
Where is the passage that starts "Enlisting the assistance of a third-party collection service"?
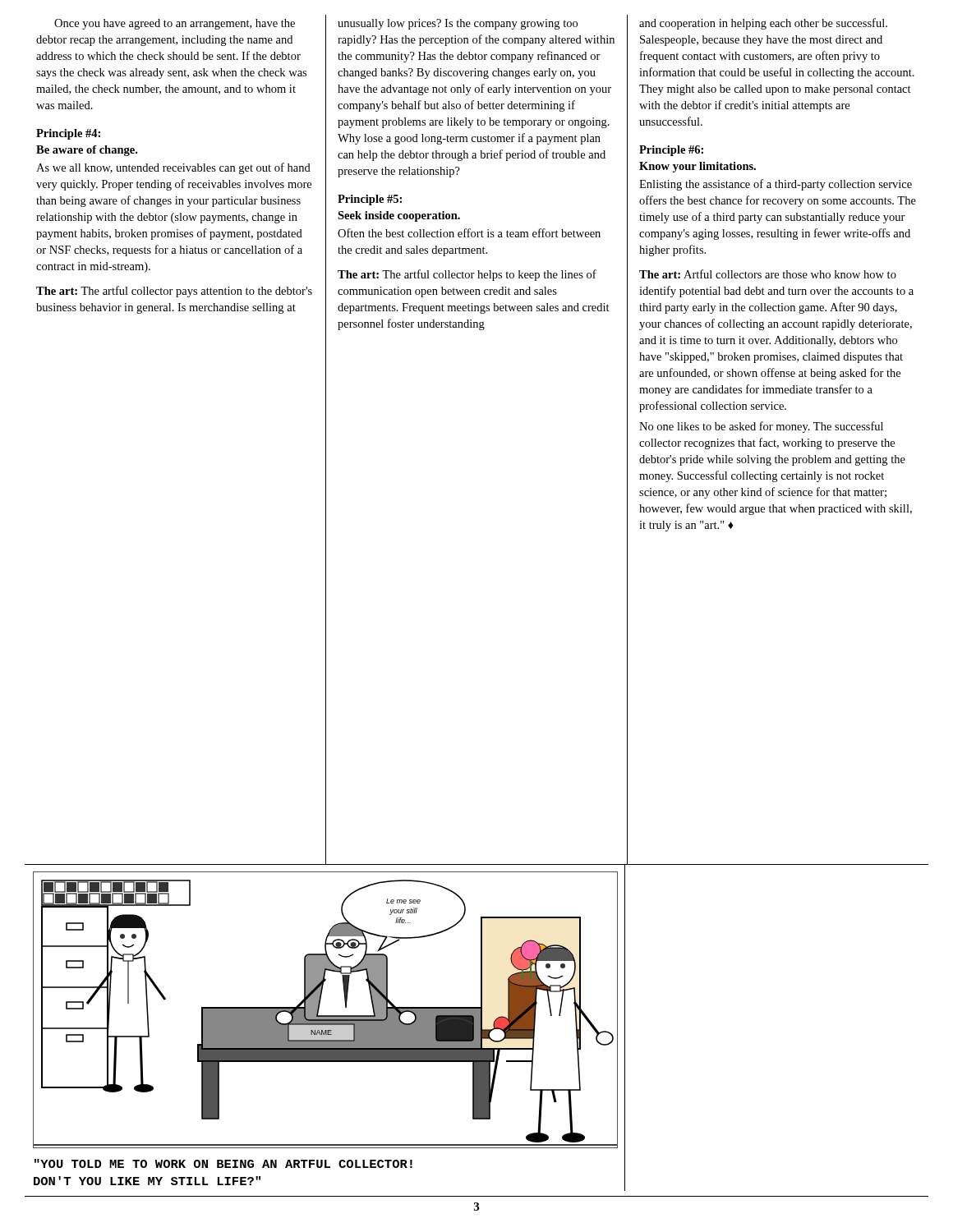778,217
